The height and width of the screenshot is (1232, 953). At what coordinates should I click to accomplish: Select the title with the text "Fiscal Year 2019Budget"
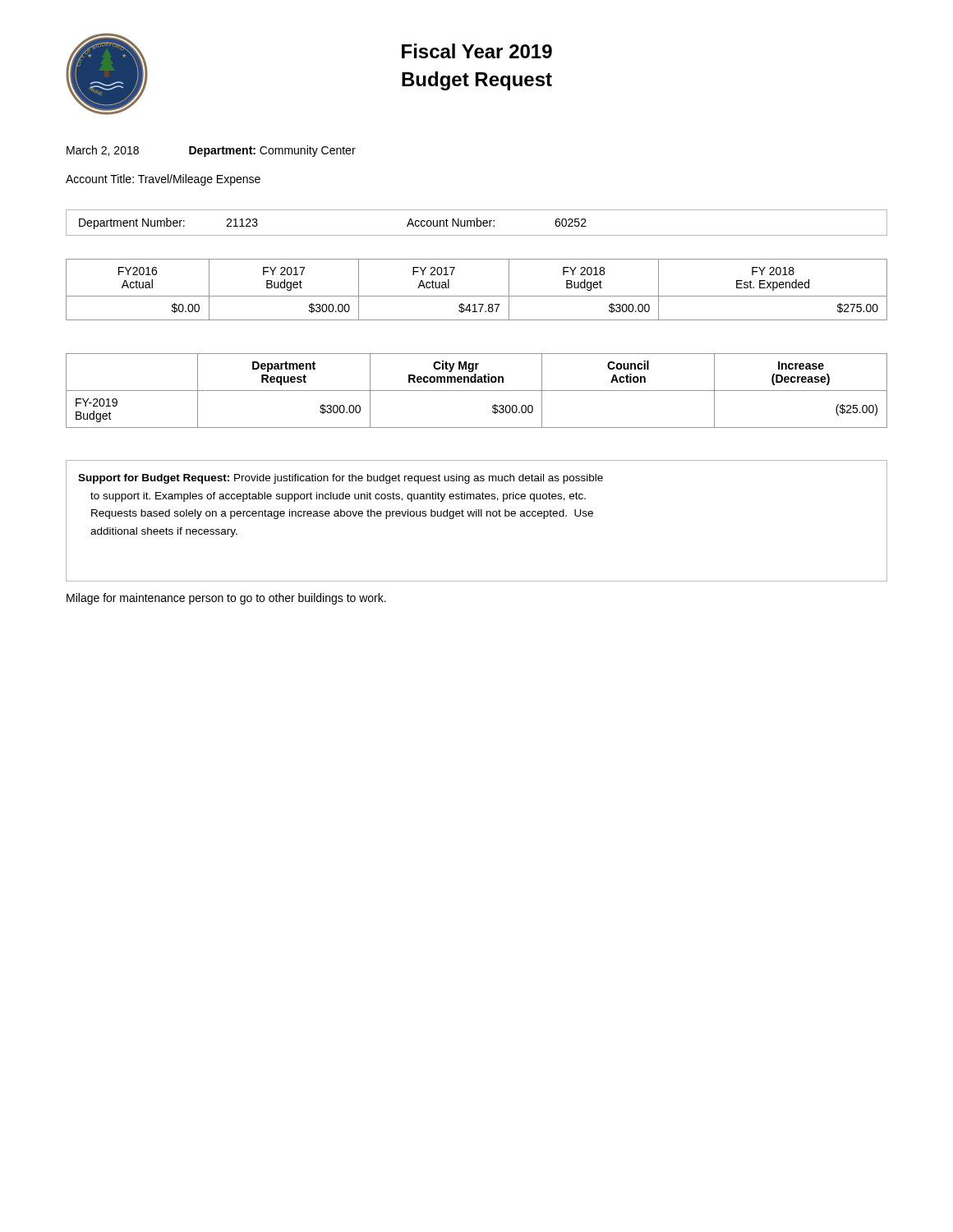(x=476, y=65)
